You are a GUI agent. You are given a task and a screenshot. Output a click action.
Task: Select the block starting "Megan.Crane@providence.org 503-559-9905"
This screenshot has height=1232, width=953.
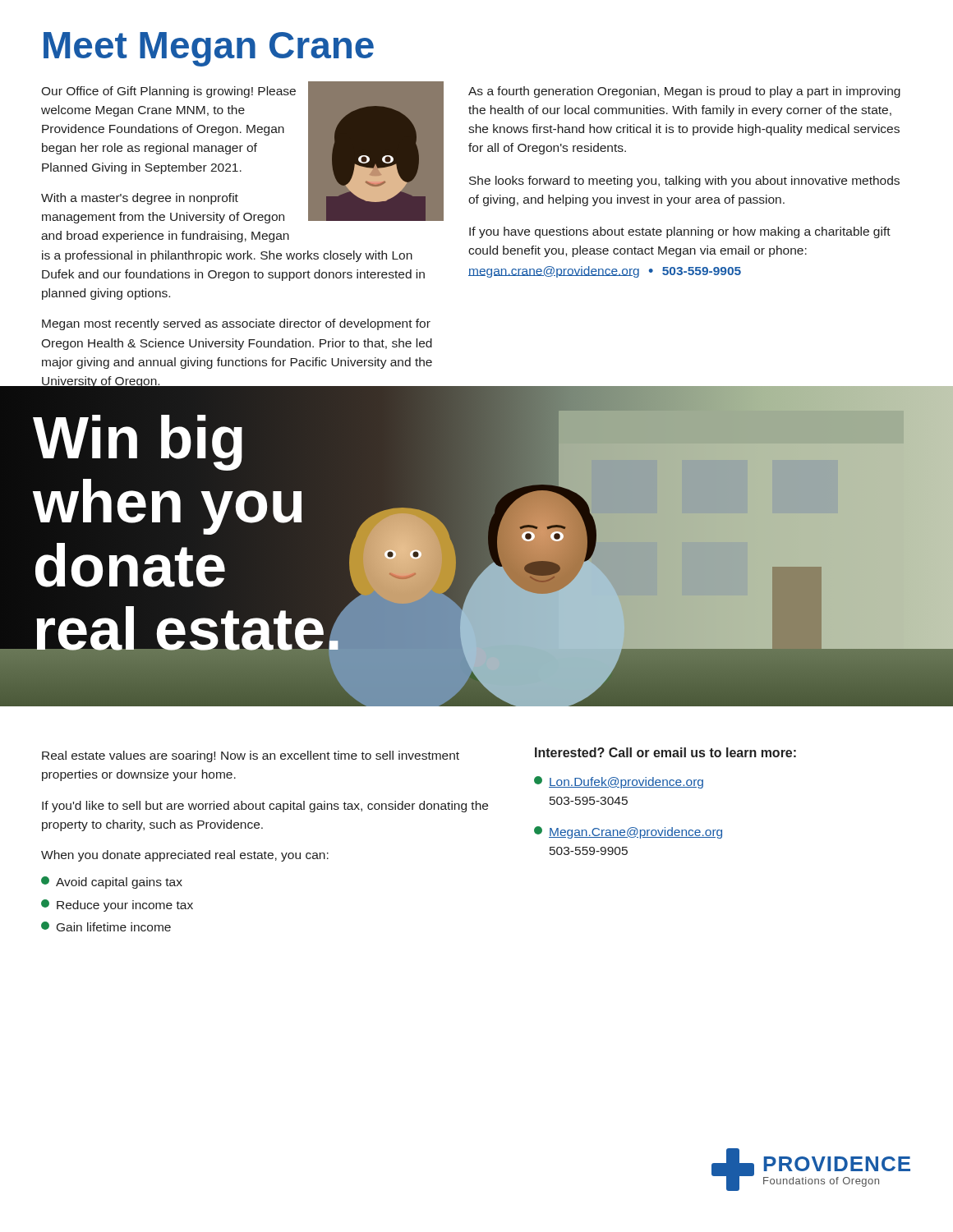coord(630,841)
